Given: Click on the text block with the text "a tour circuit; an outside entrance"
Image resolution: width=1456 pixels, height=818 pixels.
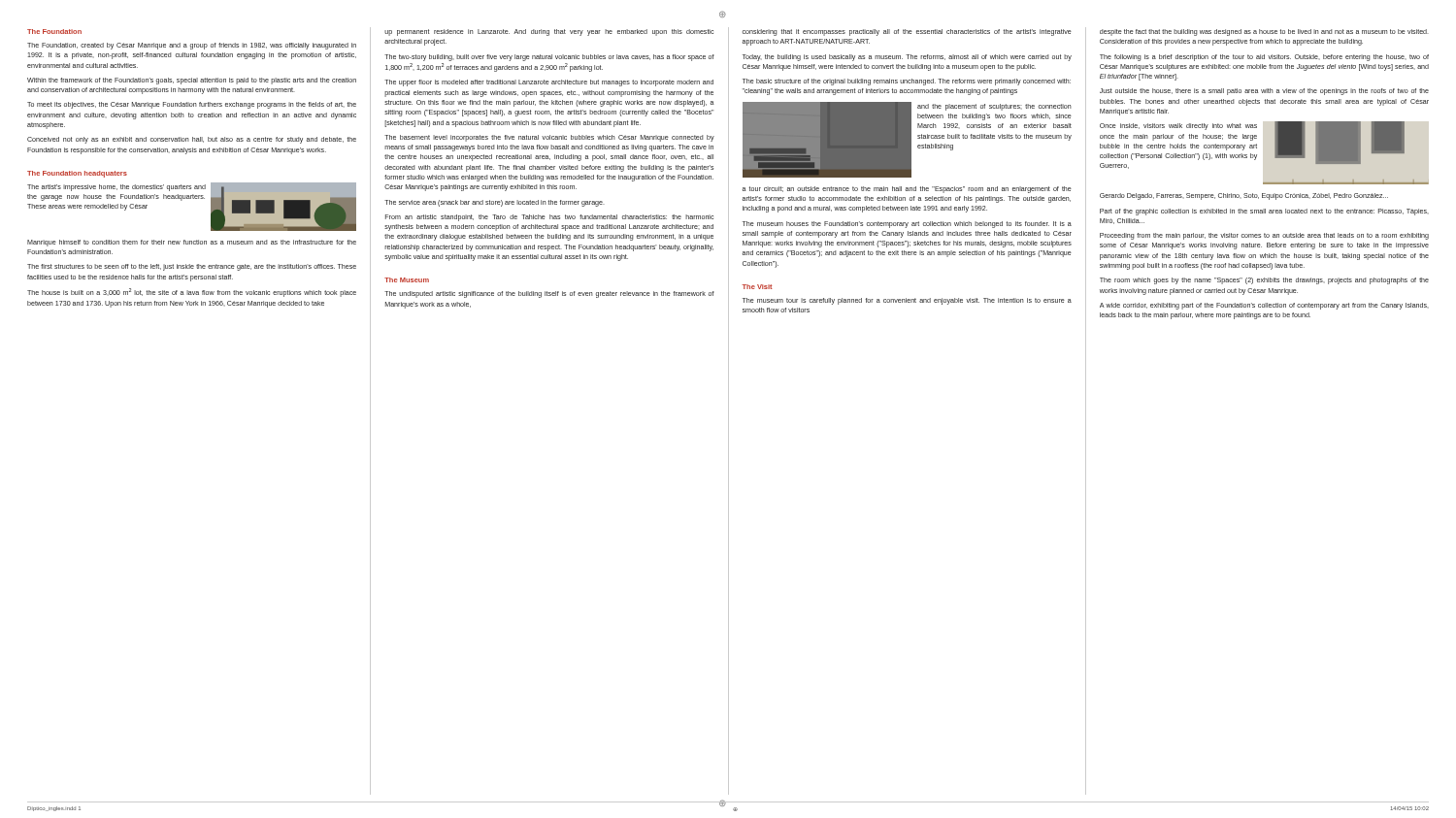Looking at the screenshot, I should click(x=907, y=199).
